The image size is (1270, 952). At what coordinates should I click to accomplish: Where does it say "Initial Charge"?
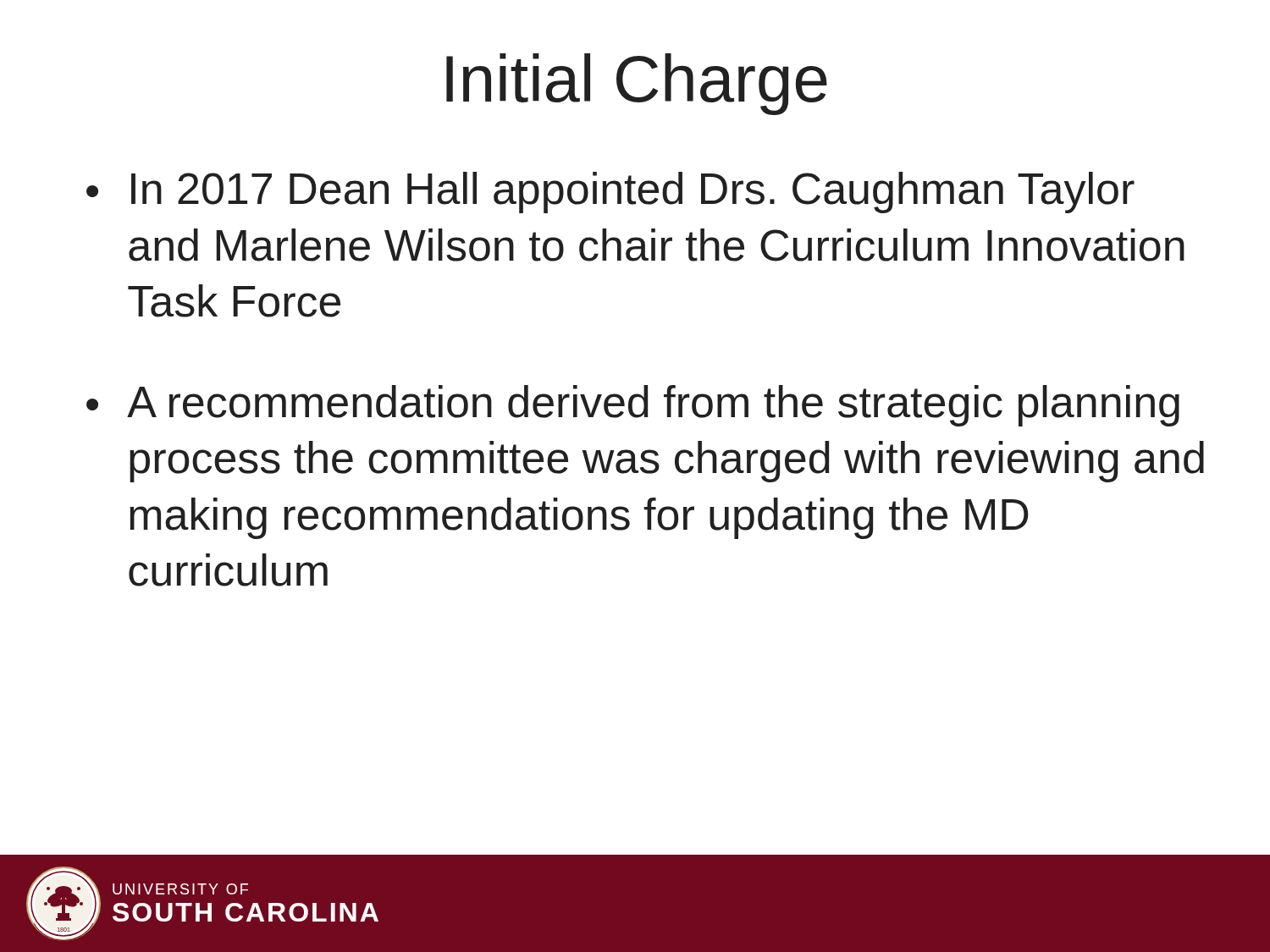coord(635,79)
